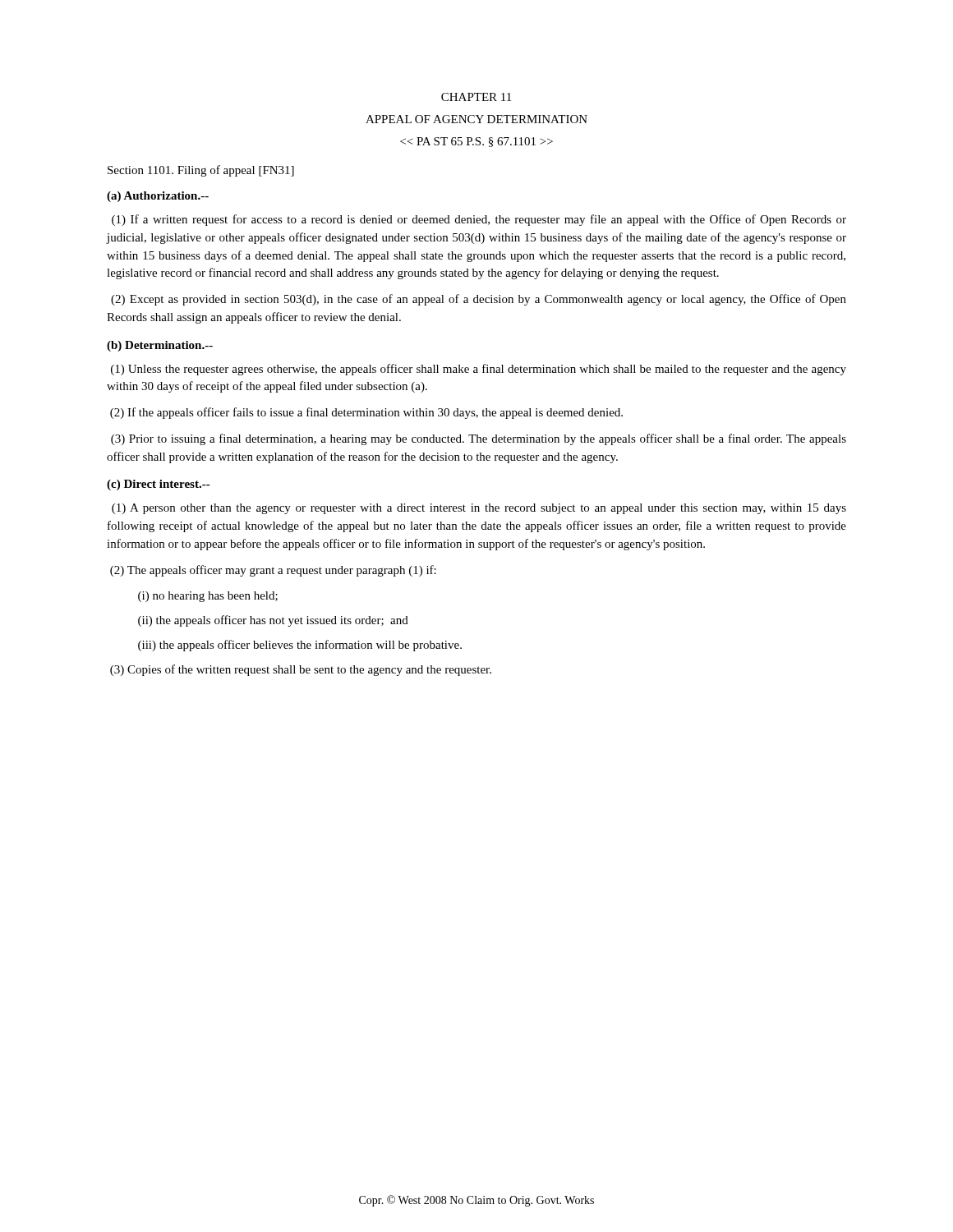This screenshot has height=1232, width=953.
Task: Point to the element starting "CHAPTER 11"
Action: (x=476, y=97)
